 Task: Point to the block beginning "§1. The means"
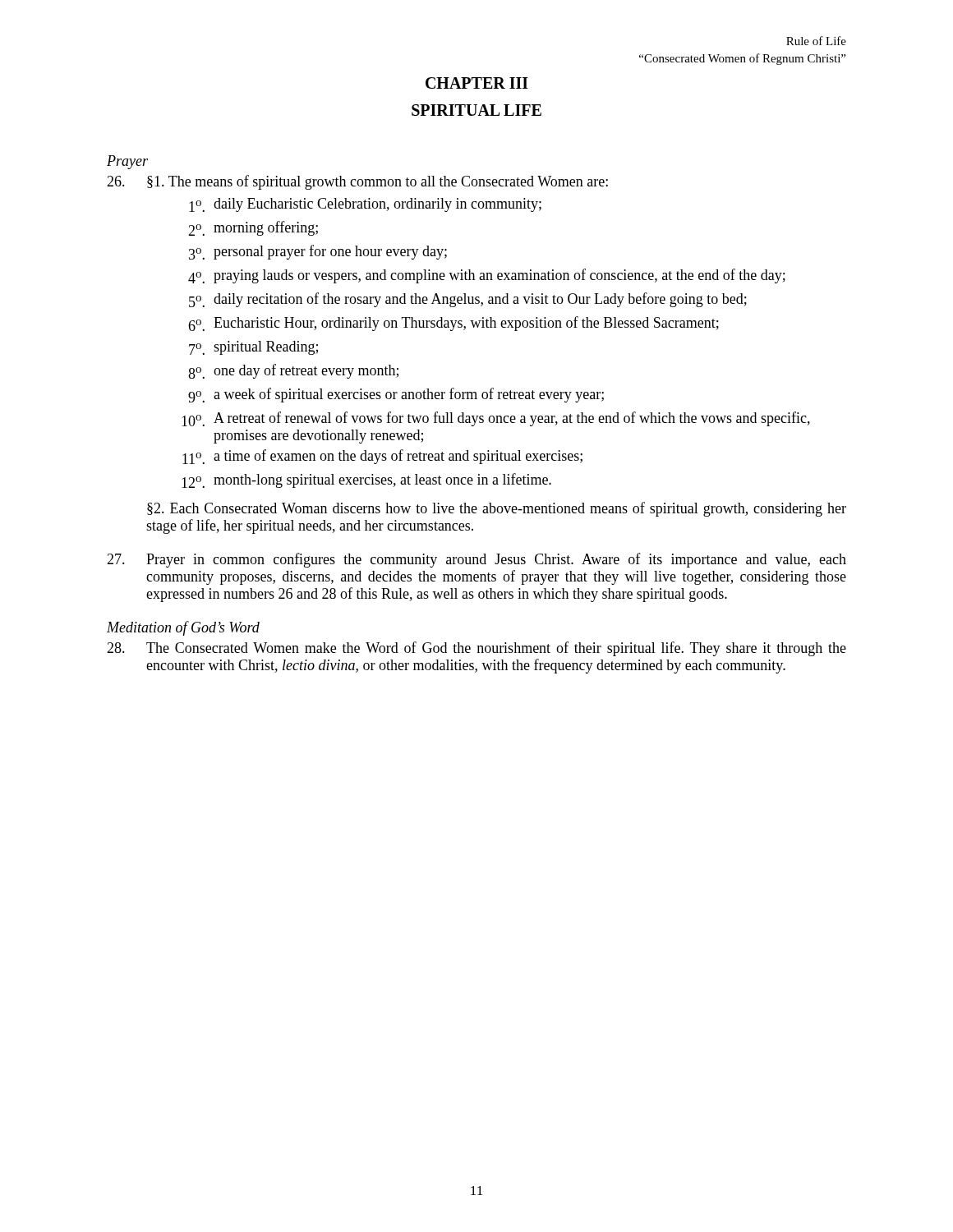[476, 182]
